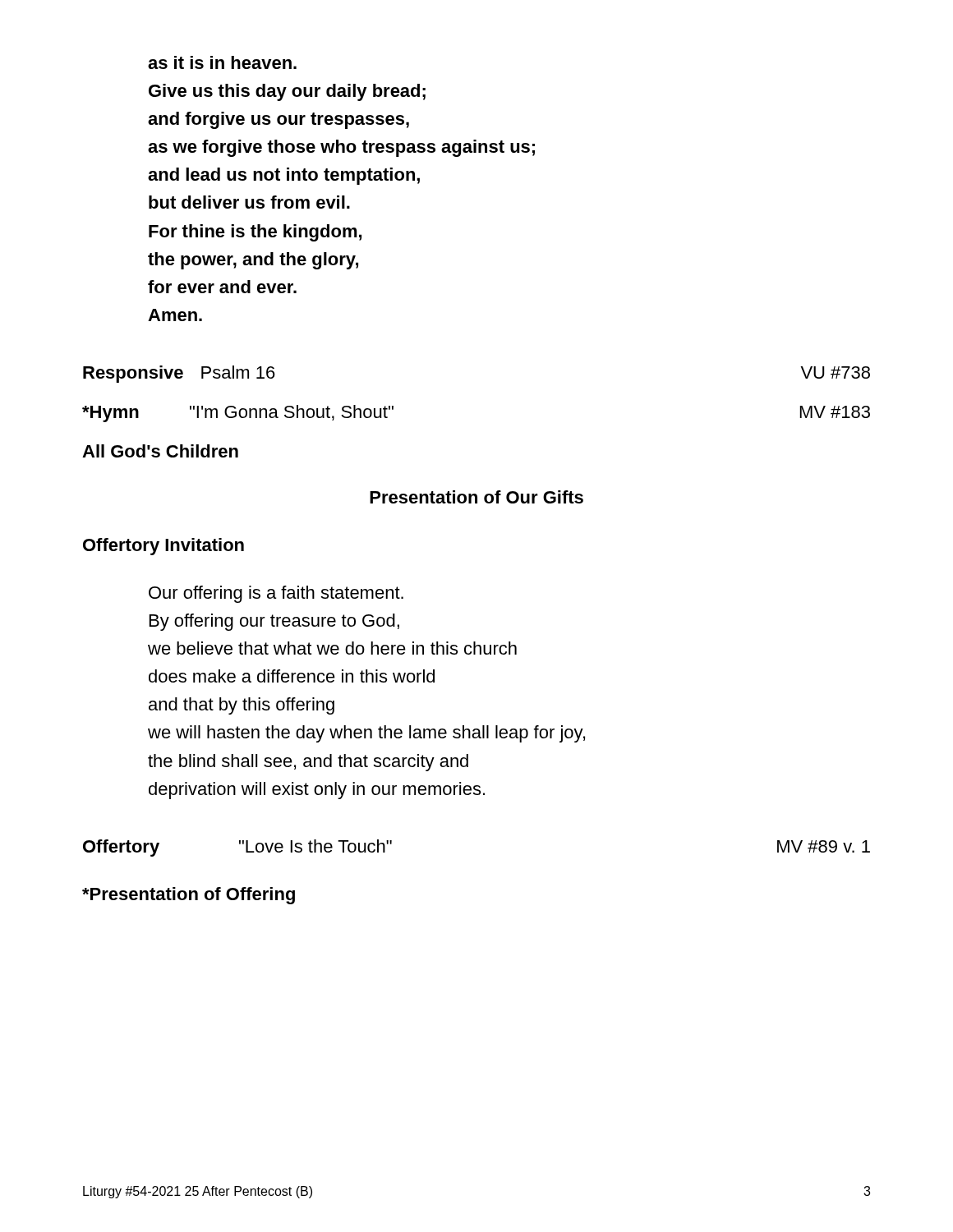Screen dimensions: 1232x953
Task: Locate the text "All God's Children"
Action: click(161, 451)
